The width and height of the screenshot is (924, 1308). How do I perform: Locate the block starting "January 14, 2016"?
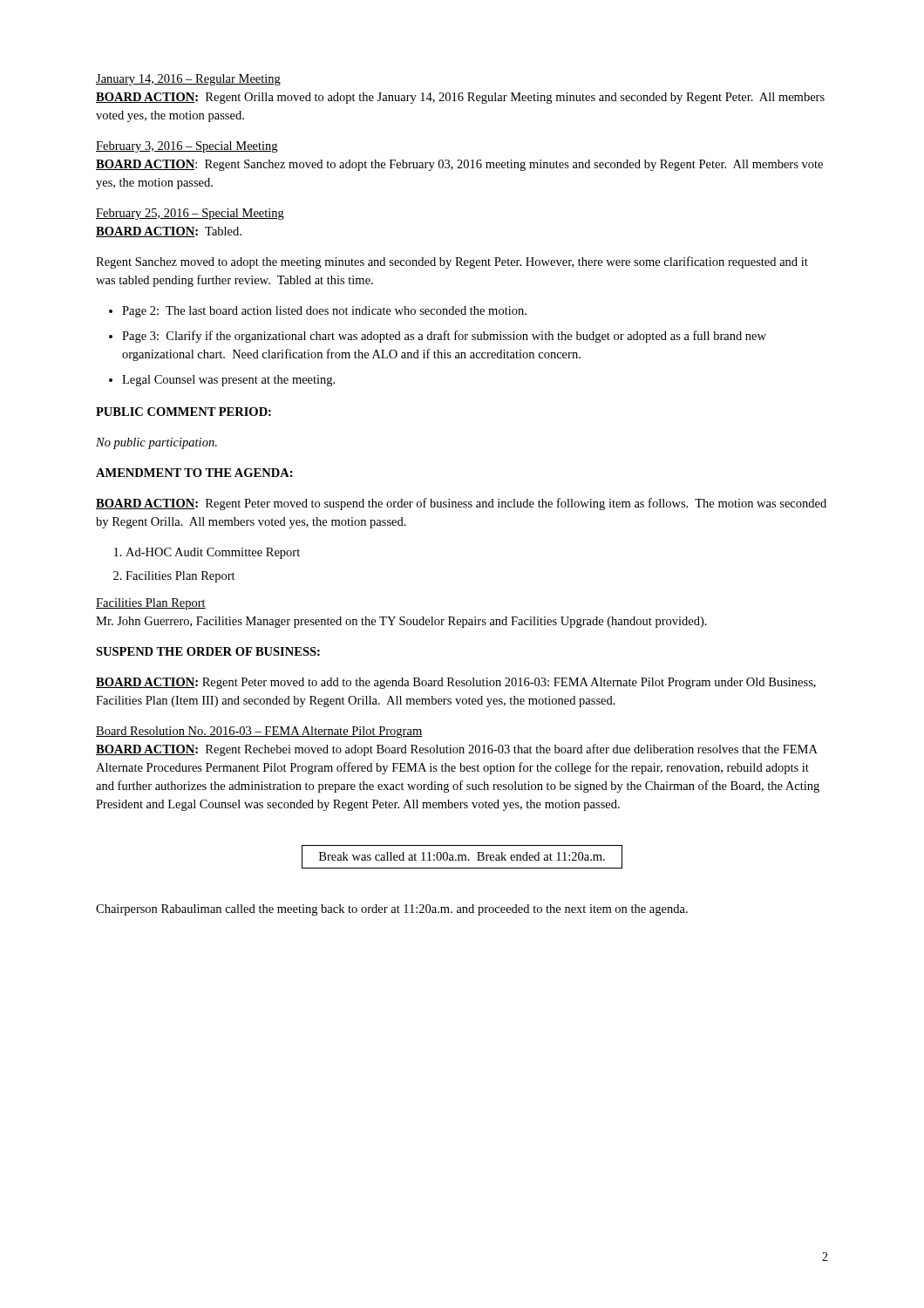(x=462, y=97)
